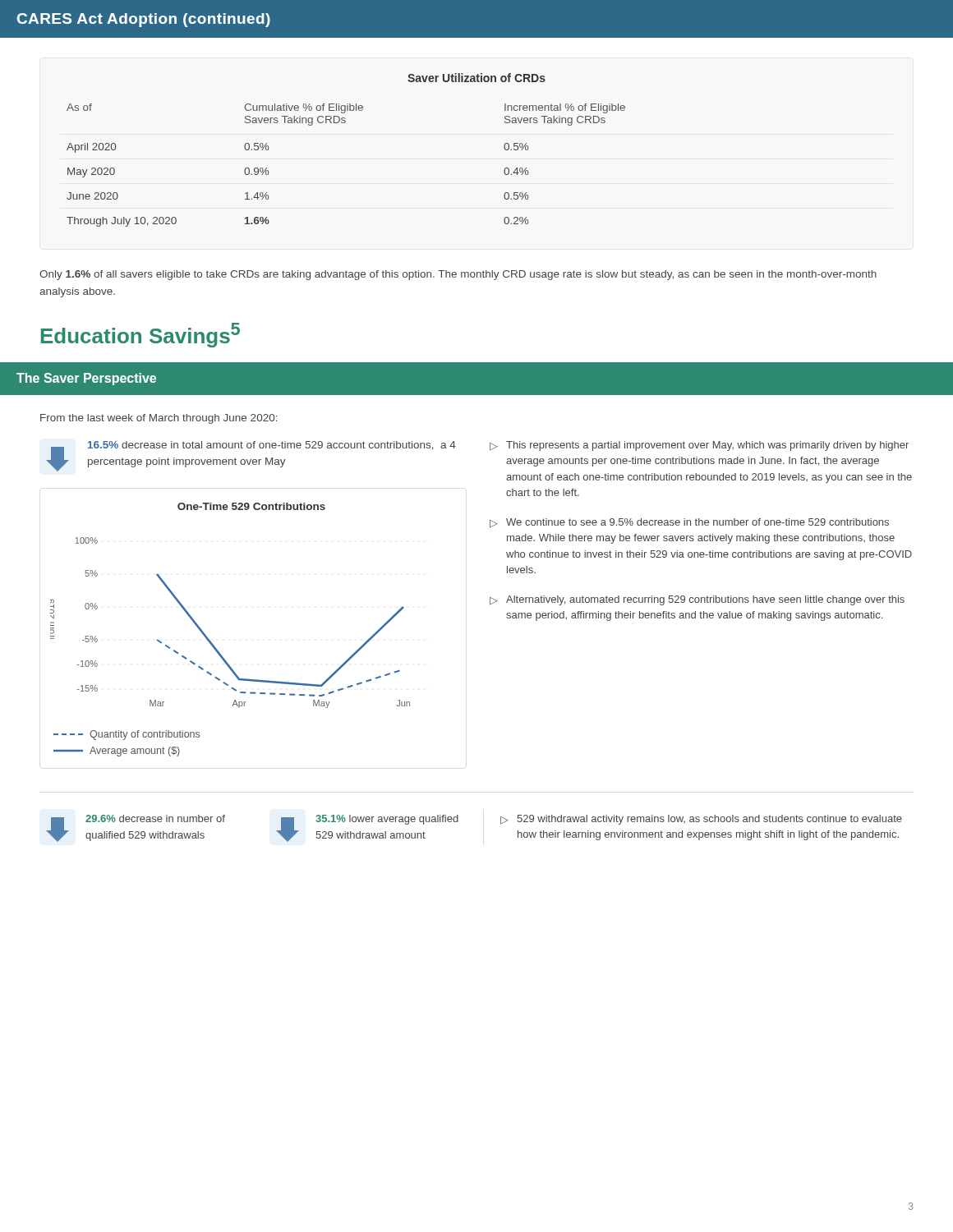The height and width of the screenshot is (1232, 953).
Task: Locate the text block containing "6% decrease in number"
Action: click(155, 826)
